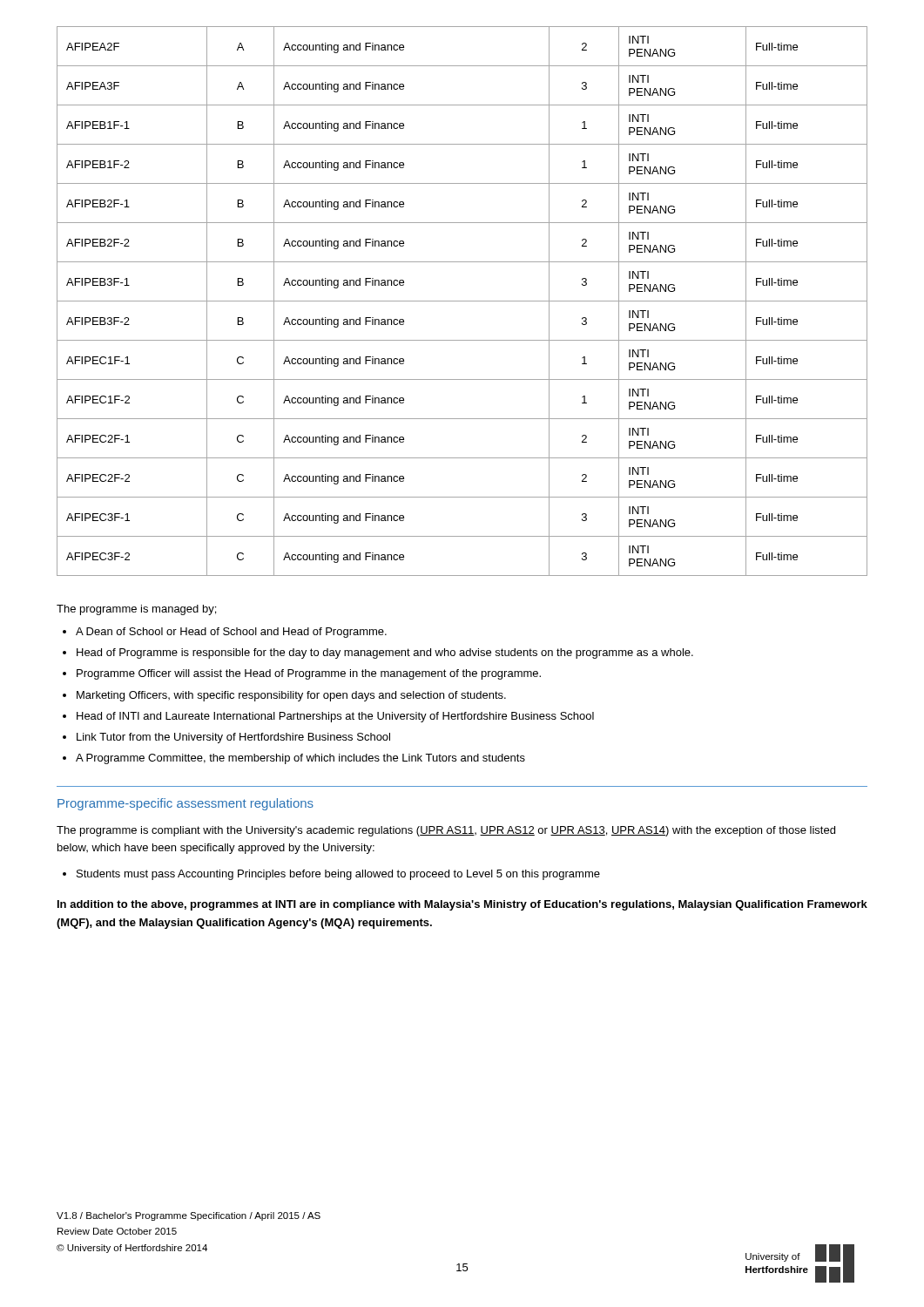
Task: Click on the list item that says "Programme Officer will assist"
Action: [x=309, y=673]
